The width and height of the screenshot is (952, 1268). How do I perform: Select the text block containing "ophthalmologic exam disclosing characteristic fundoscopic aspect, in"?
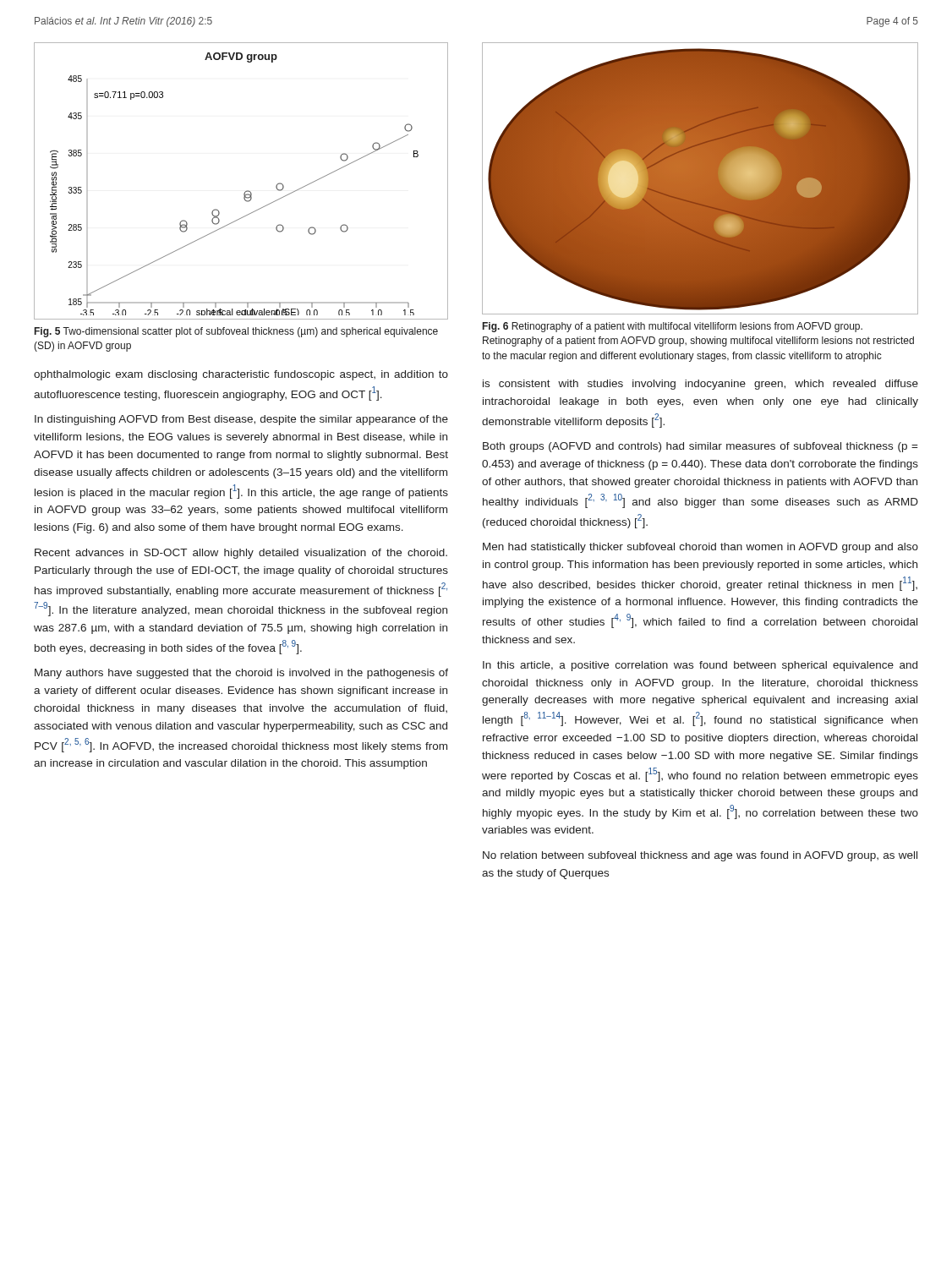[241, 384]
